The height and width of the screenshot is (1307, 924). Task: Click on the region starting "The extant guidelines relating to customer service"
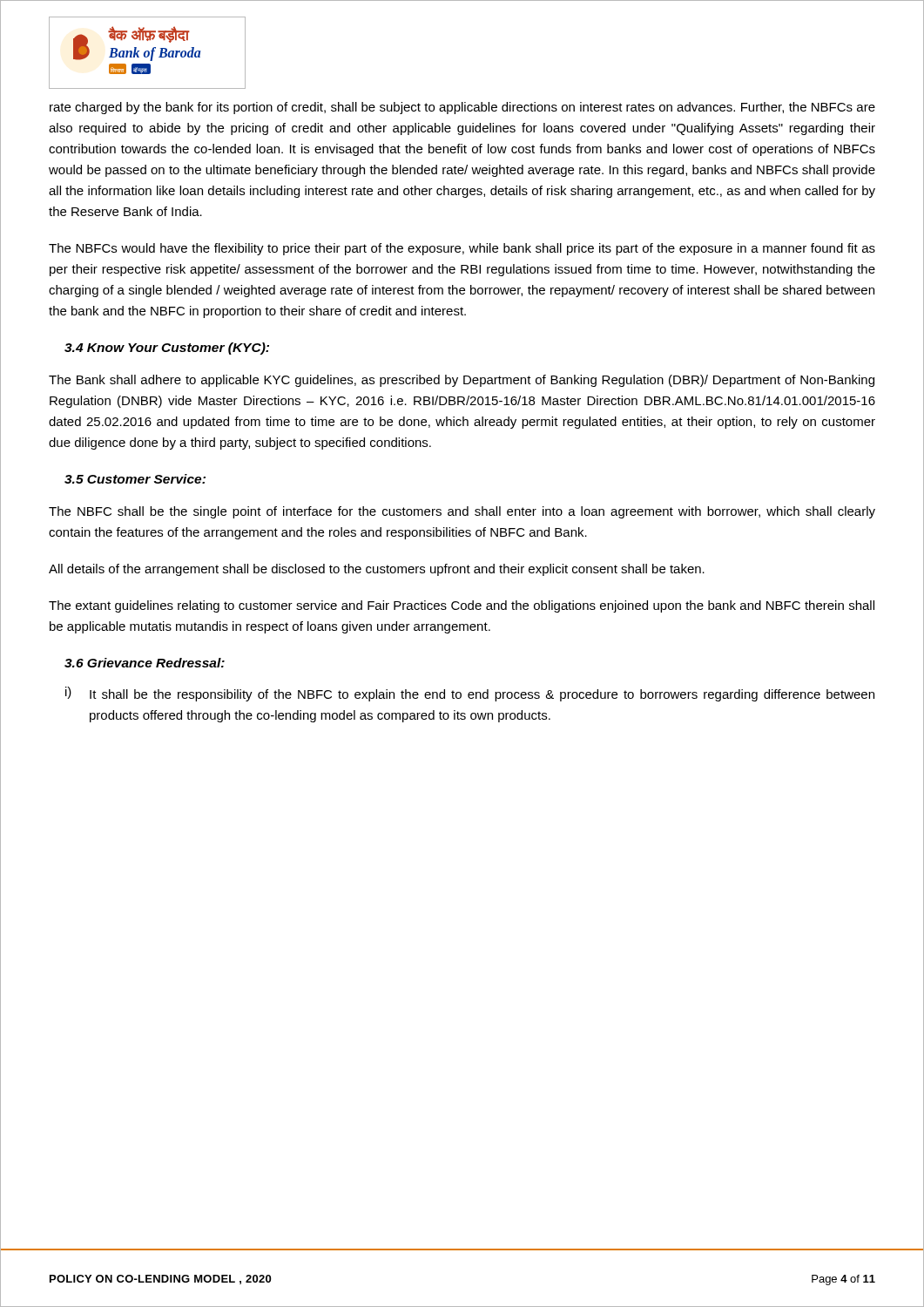(462, 616)
